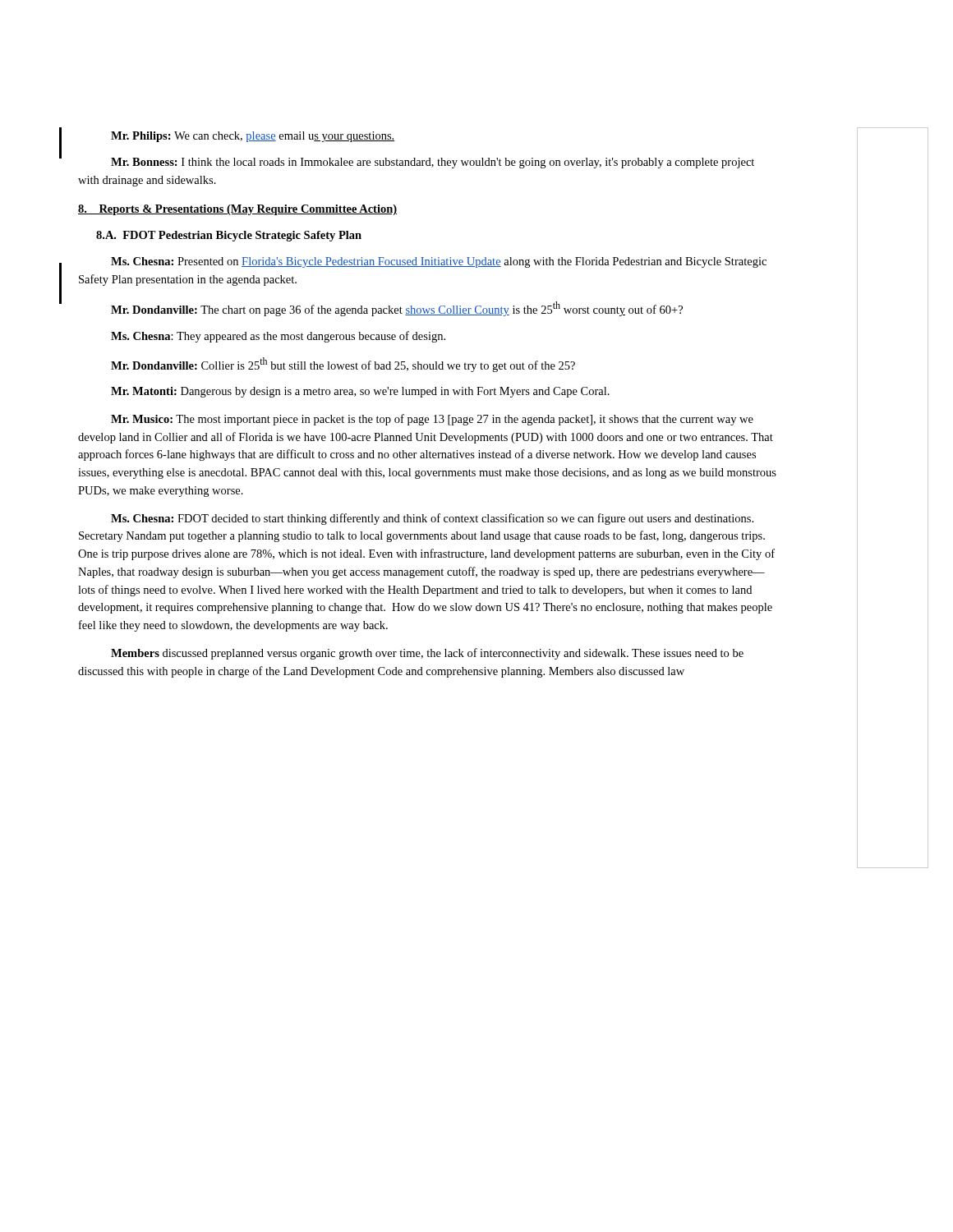953x1232 pixels.
Task: Locate the text block that reads "Ms. Chesna: Presented on Florida's"
Action: pos(427,271)
